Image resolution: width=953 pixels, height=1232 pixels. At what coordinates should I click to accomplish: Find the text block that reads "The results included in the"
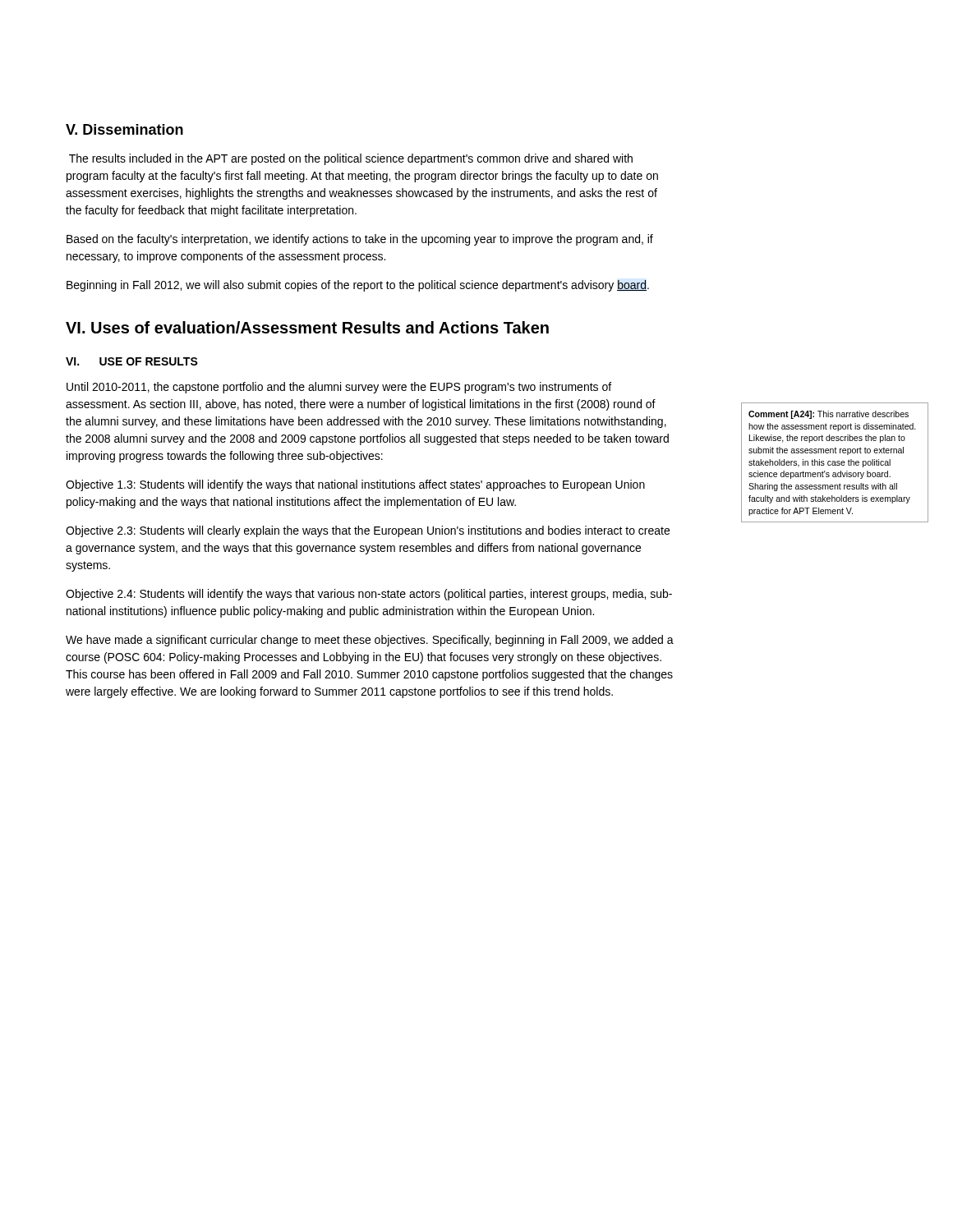(370, 185)
